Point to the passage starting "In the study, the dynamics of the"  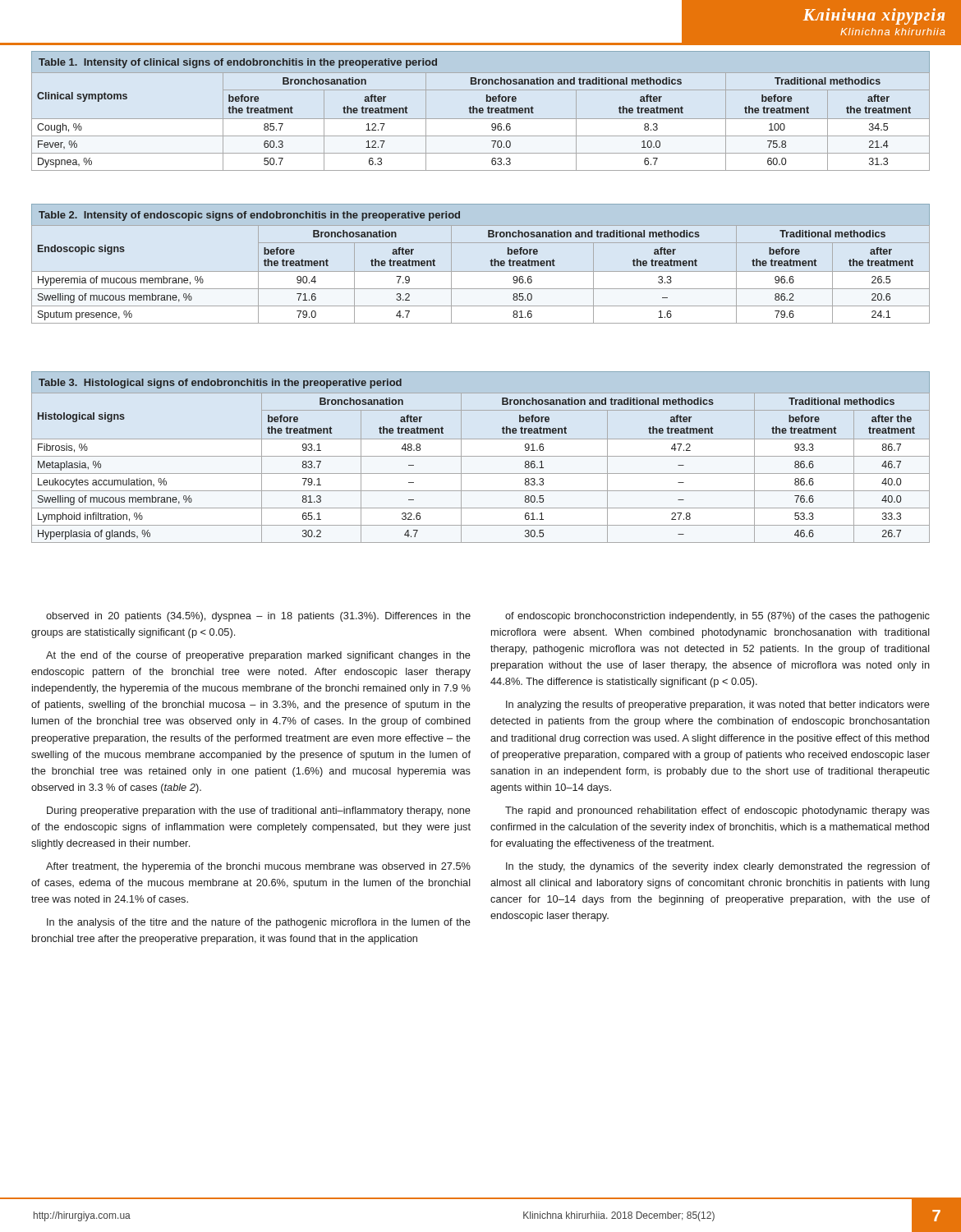710,891
